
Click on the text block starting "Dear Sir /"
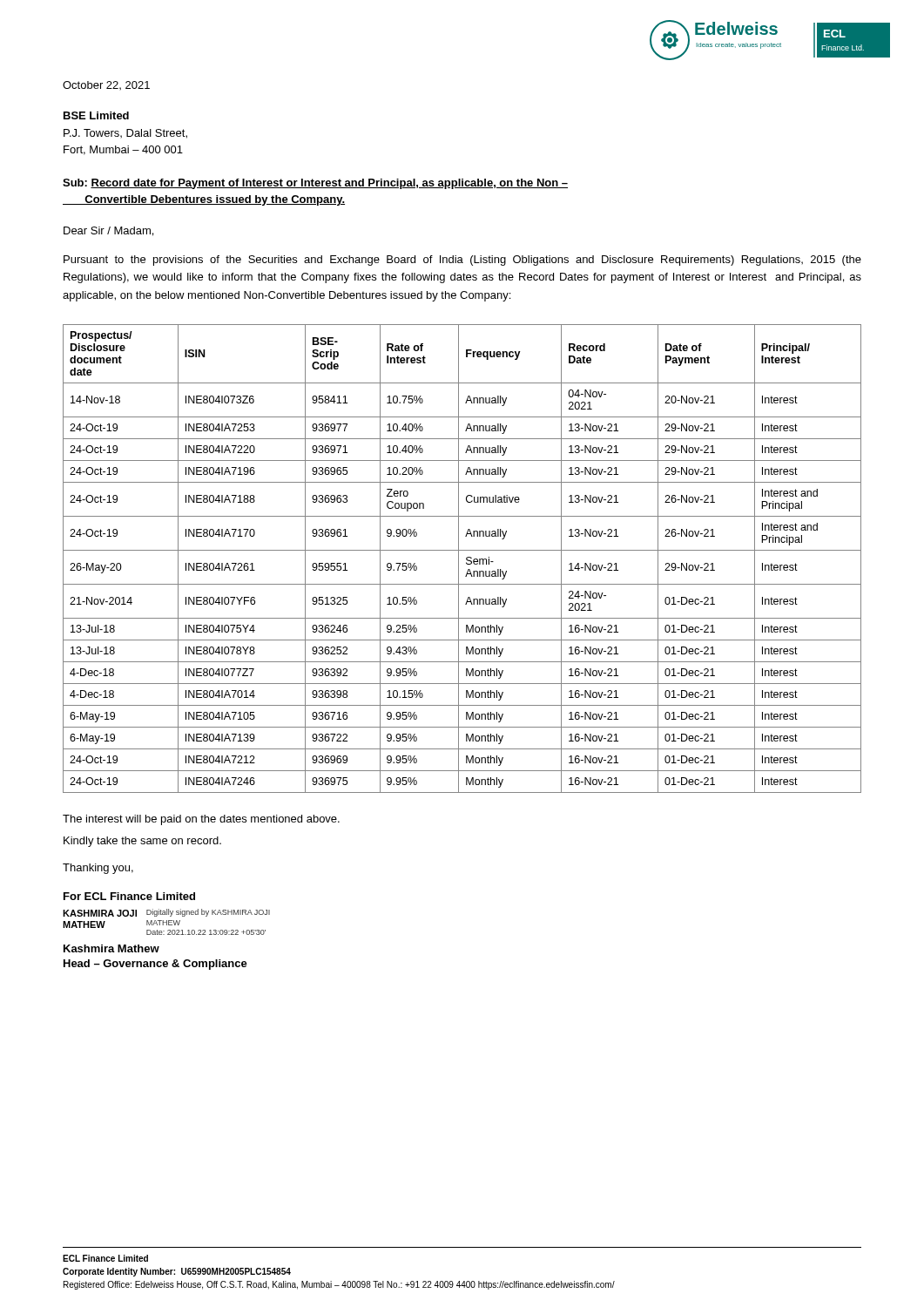pyautogui.click(x=109, y=230)
